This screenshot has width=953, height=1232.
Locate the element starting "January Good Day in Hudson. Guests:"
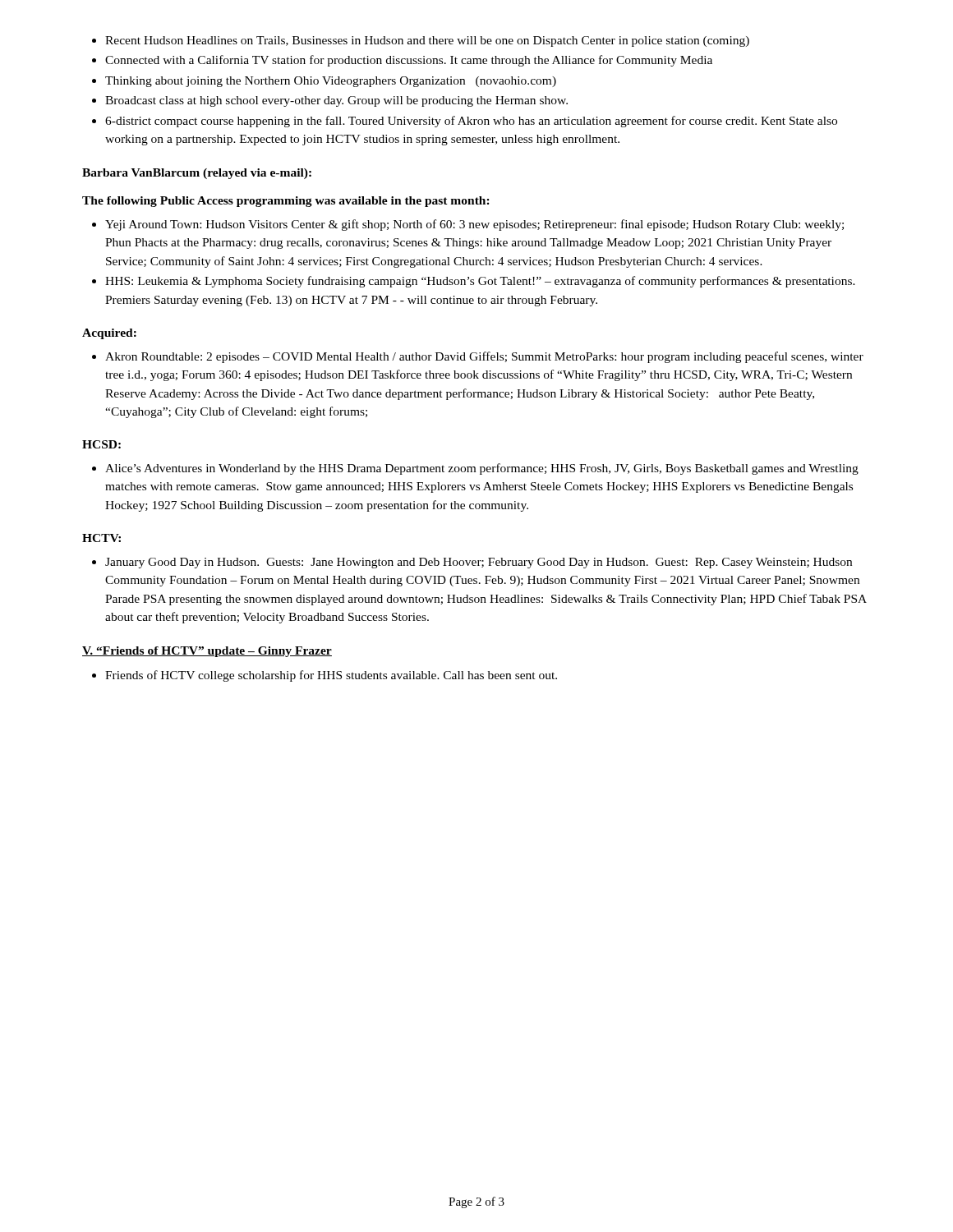(476, 589)
